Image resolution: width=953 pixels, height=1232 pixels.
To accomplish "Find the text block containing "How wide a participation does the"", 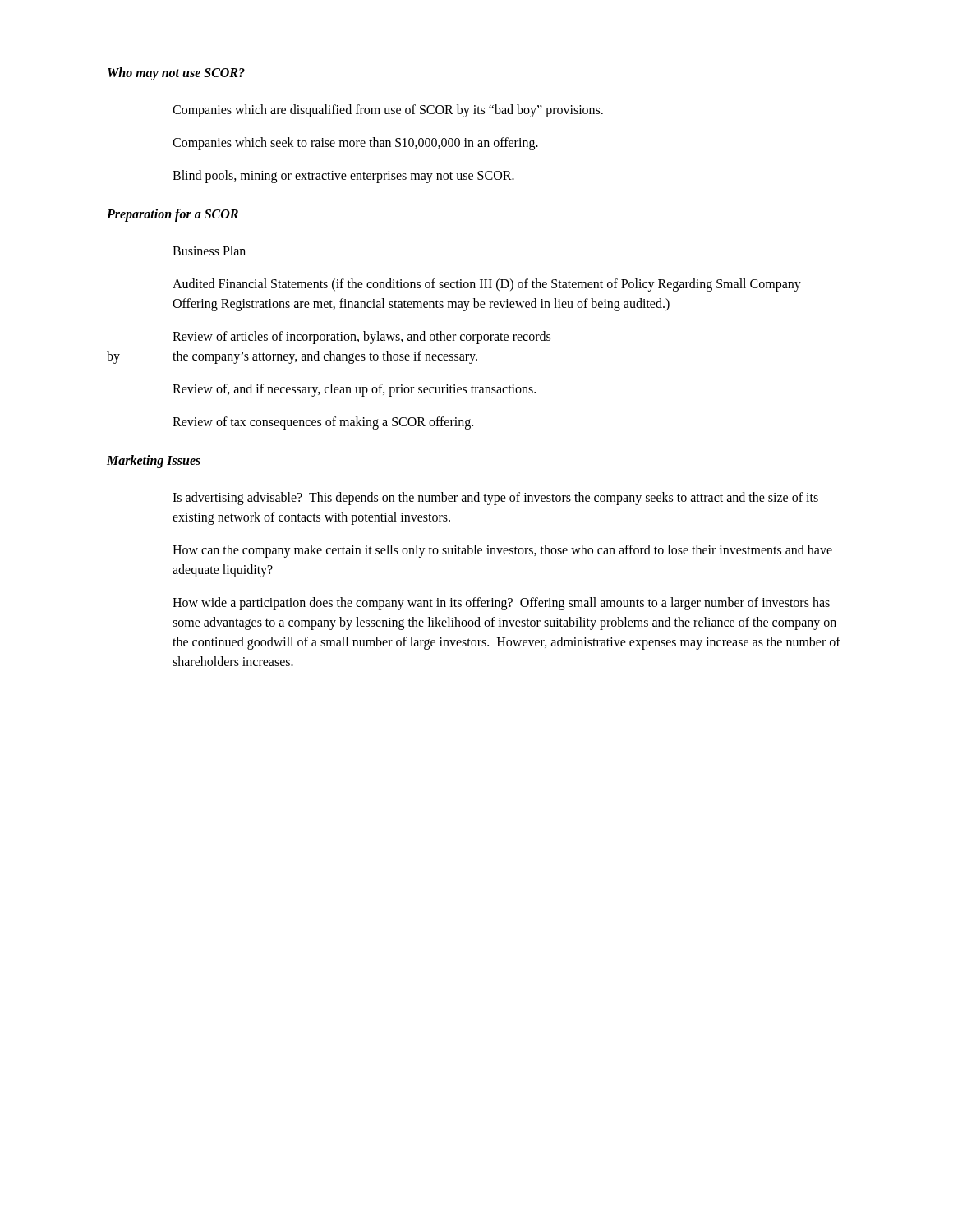I will click(x=506, y=632).
